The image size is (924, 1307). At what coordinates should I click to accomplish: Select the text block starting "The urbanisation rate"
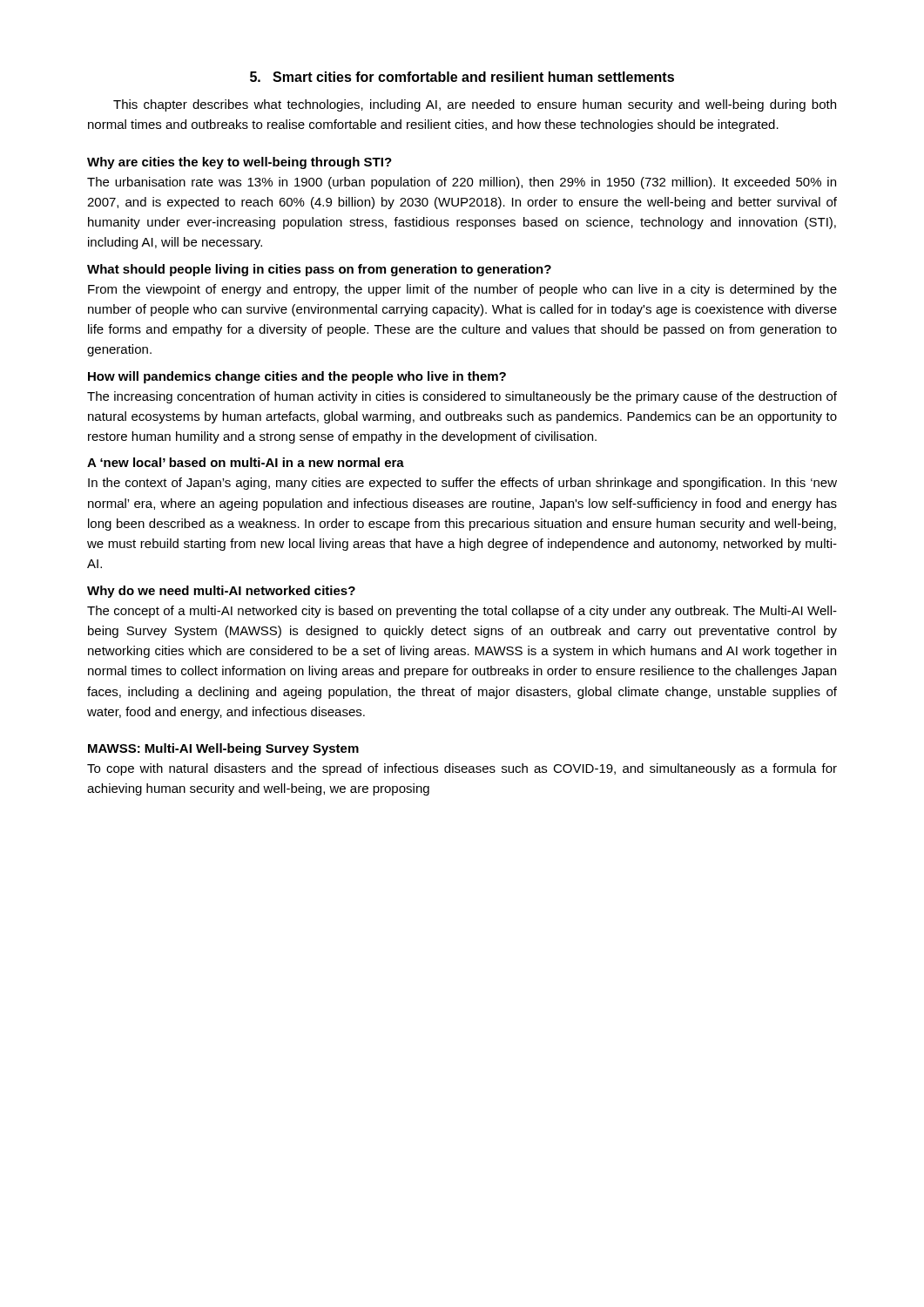(462, 212)
